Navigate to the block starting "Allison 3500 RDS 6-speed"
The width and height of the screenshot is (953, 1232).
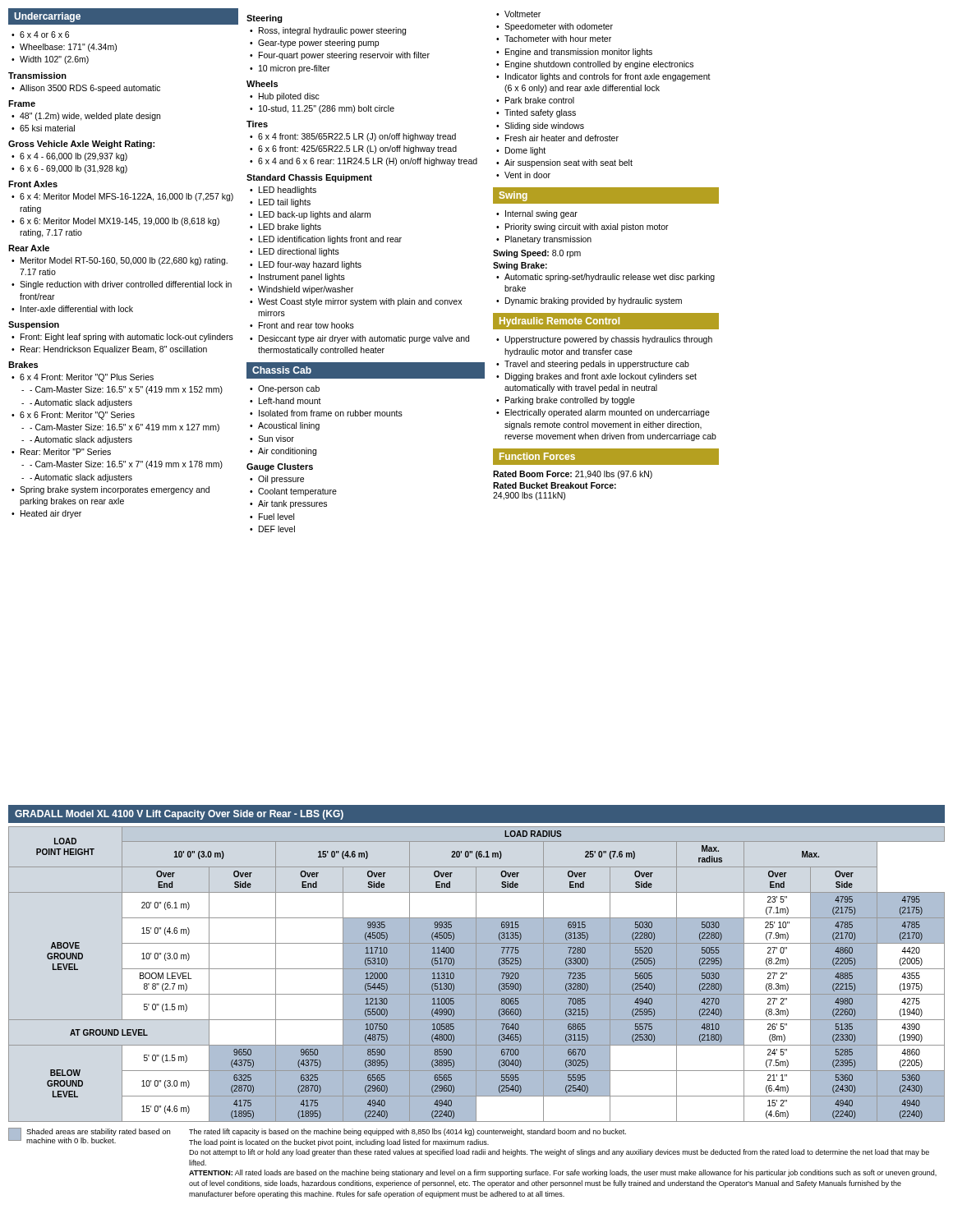tap(129, 88)
